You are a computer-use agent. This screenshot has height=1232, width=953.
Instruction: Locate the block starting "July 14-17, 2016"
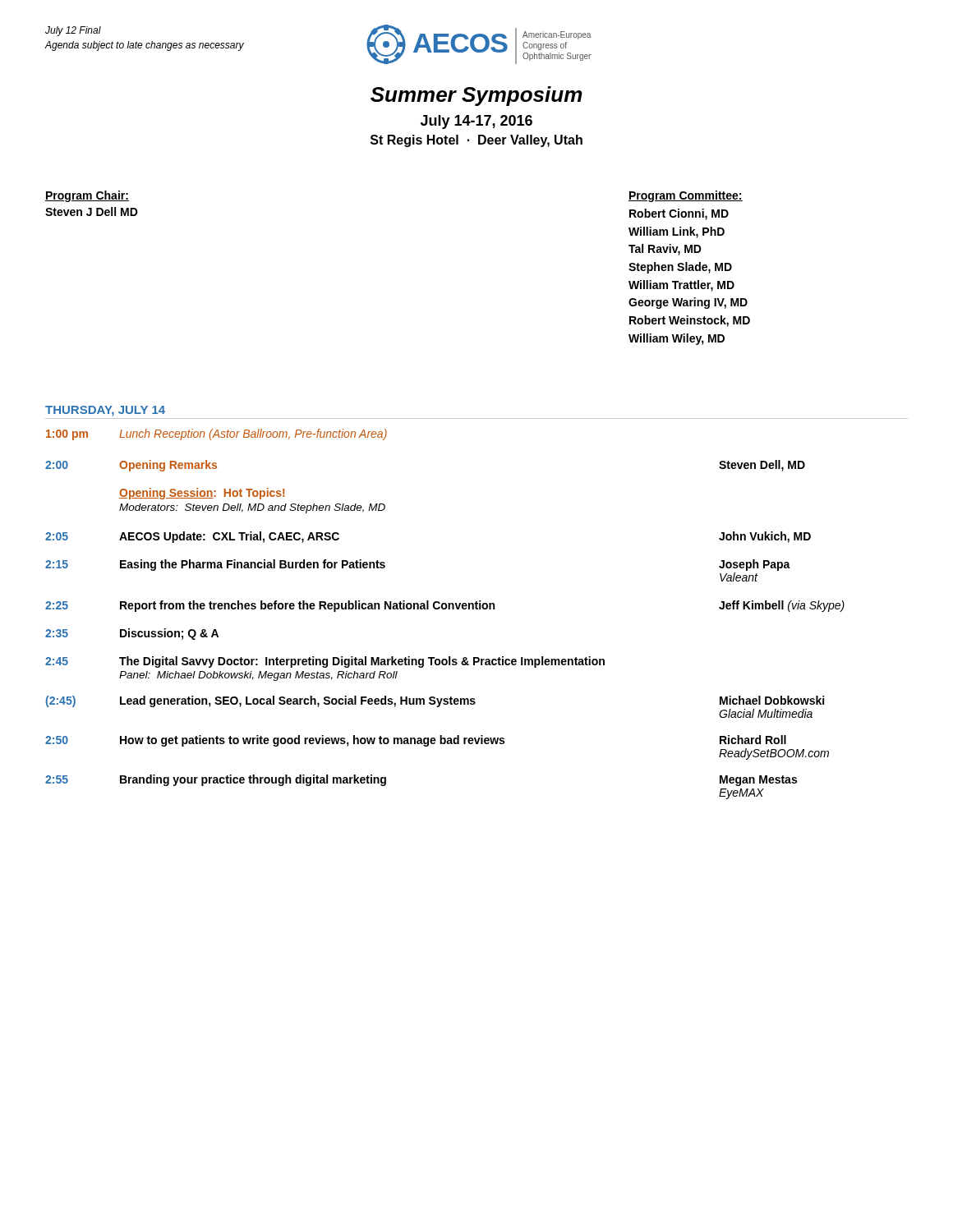click(476, 121)
